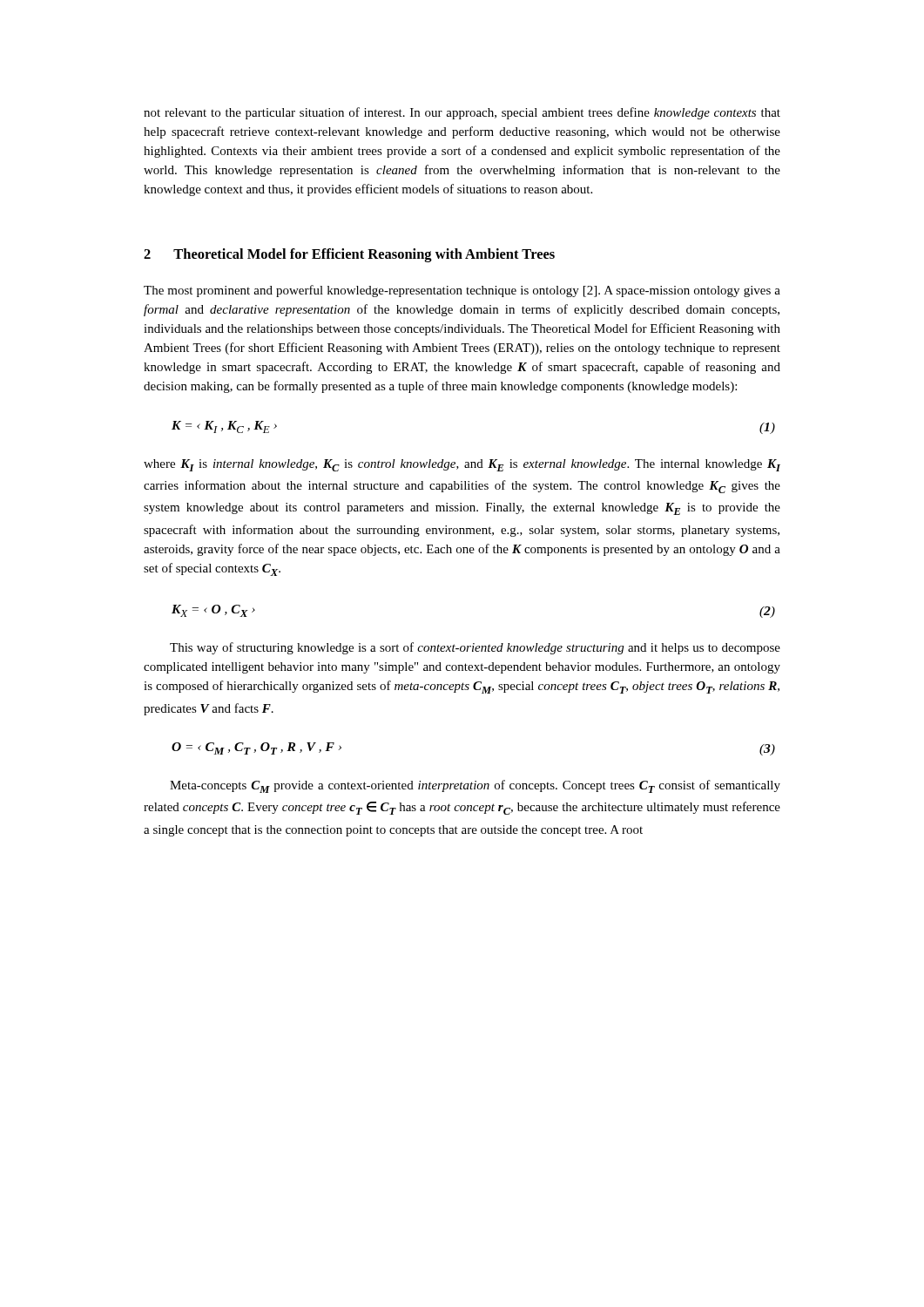Find the block on this page that starts "Meta-concepts CM provide a context-oriented interpretation"
Viewport: 924px width, 1307px height.
tap(462, 807)
